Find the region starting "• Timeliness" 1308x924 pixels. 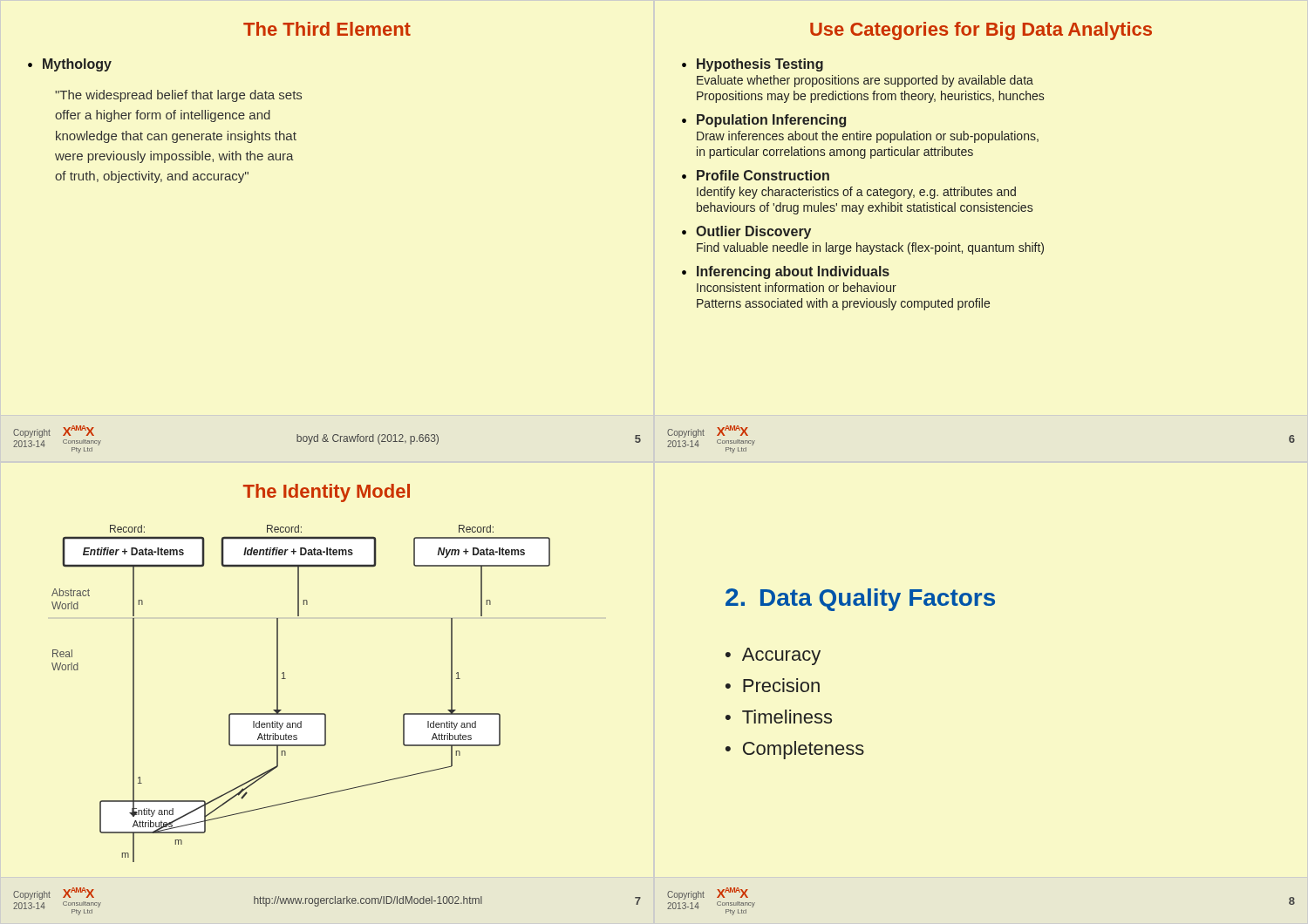coord(779,717)
